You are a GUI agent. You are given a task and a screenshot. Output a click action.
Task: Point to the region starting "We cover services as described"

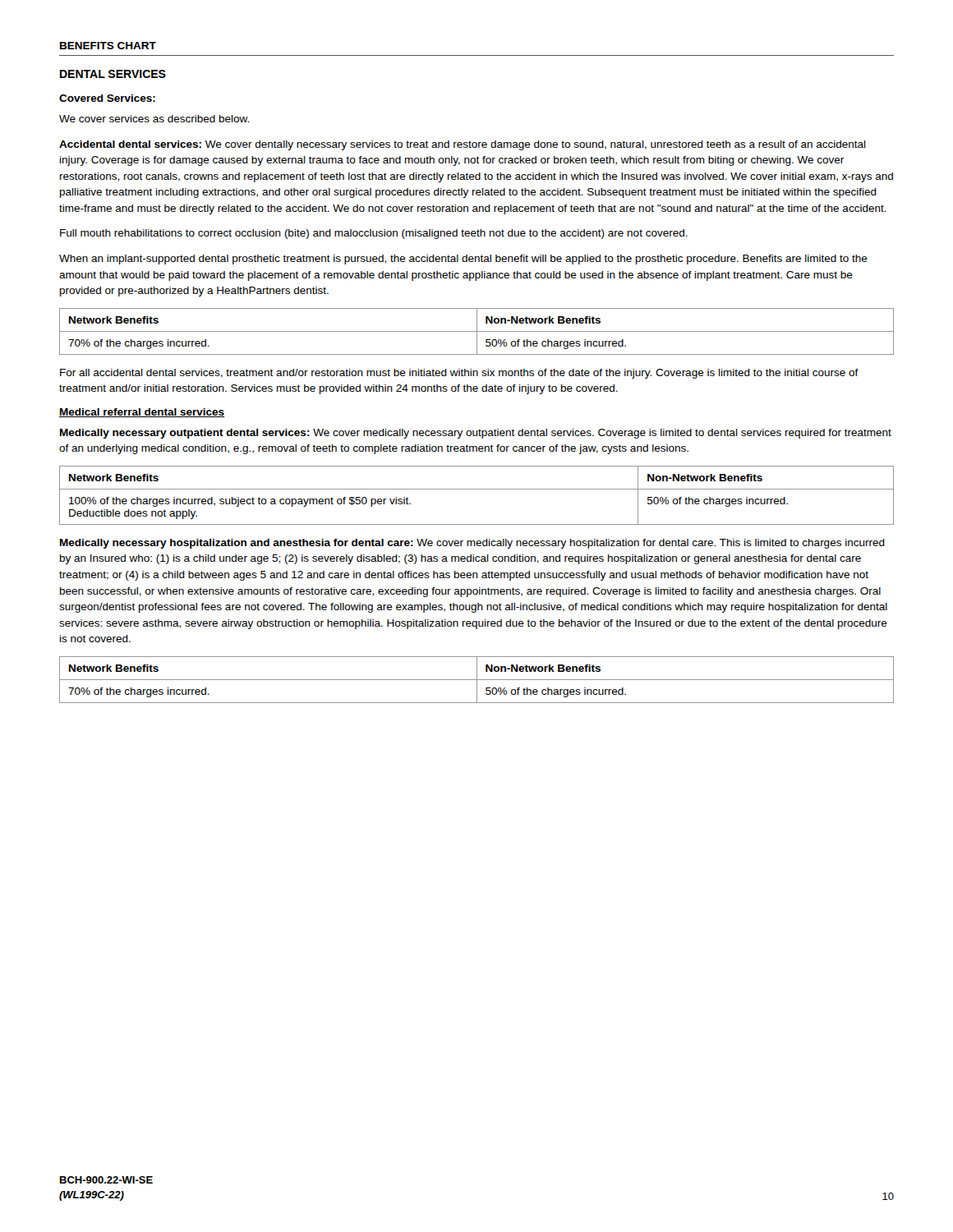155,119
